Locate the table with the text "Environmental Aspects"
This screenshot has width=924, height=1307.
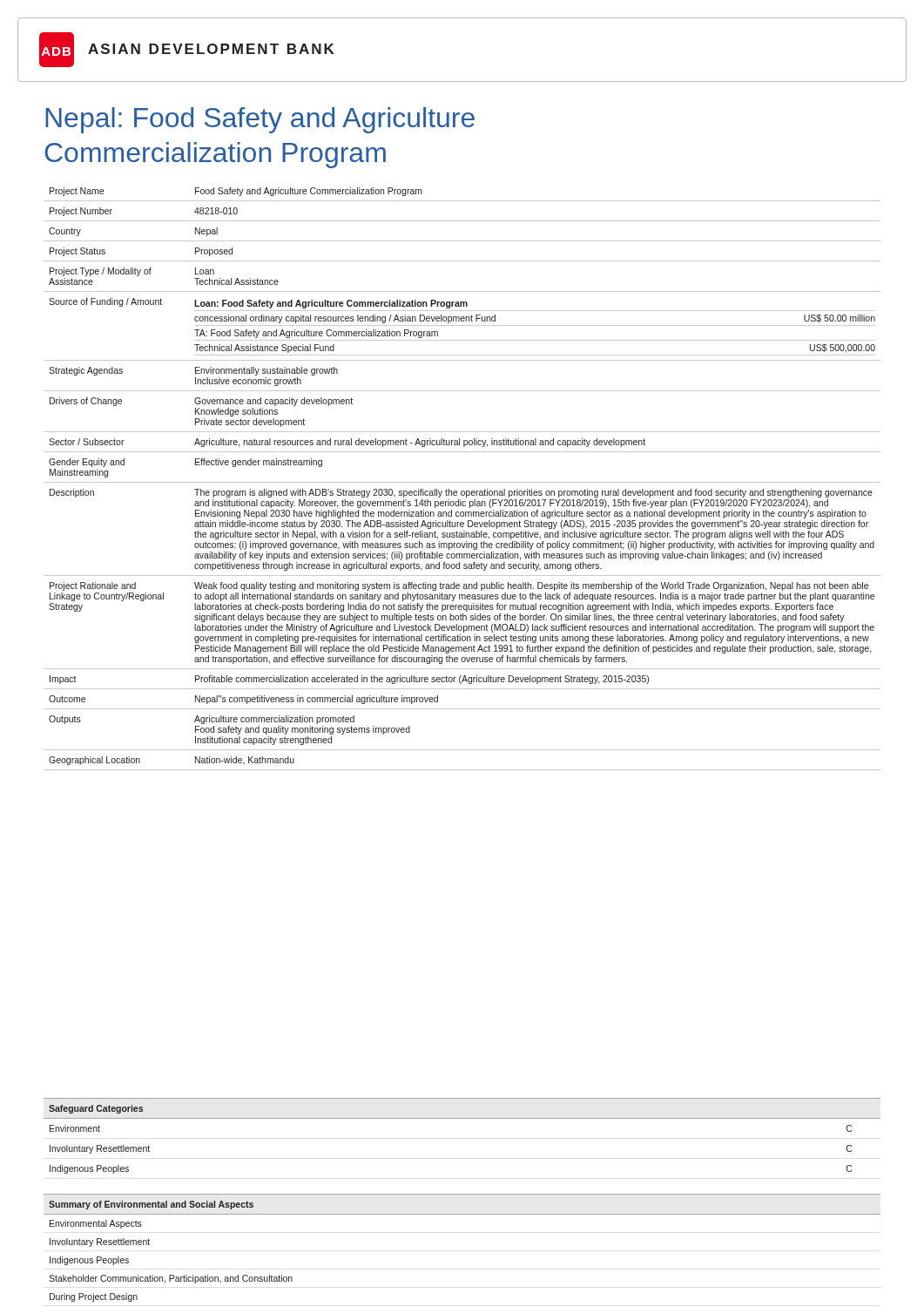point(462,1250)
